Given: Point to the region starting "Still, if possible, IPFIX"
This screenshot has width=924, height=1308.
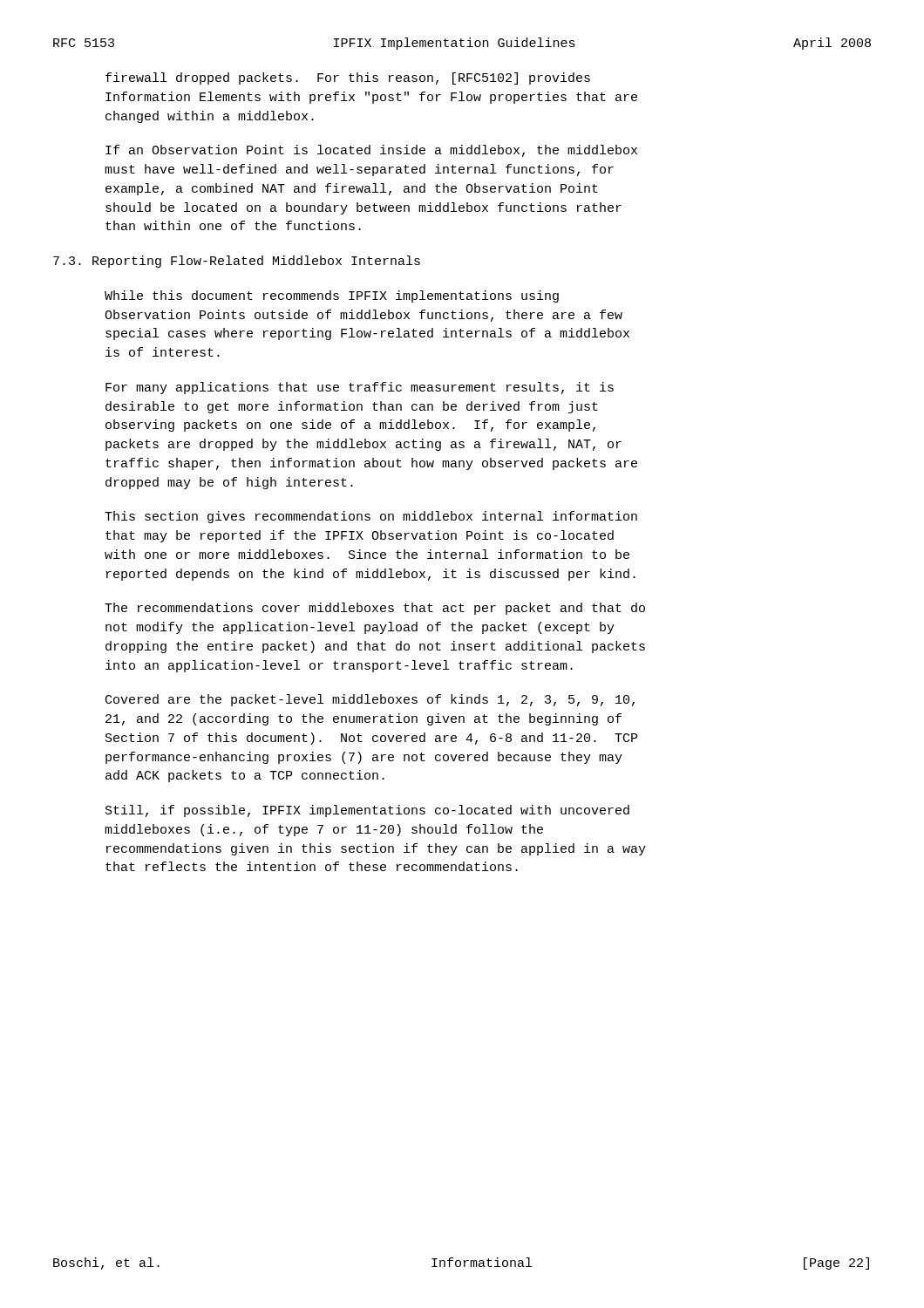Looking at the screenshot, I should pyautogui.click(x=375, y=840).
